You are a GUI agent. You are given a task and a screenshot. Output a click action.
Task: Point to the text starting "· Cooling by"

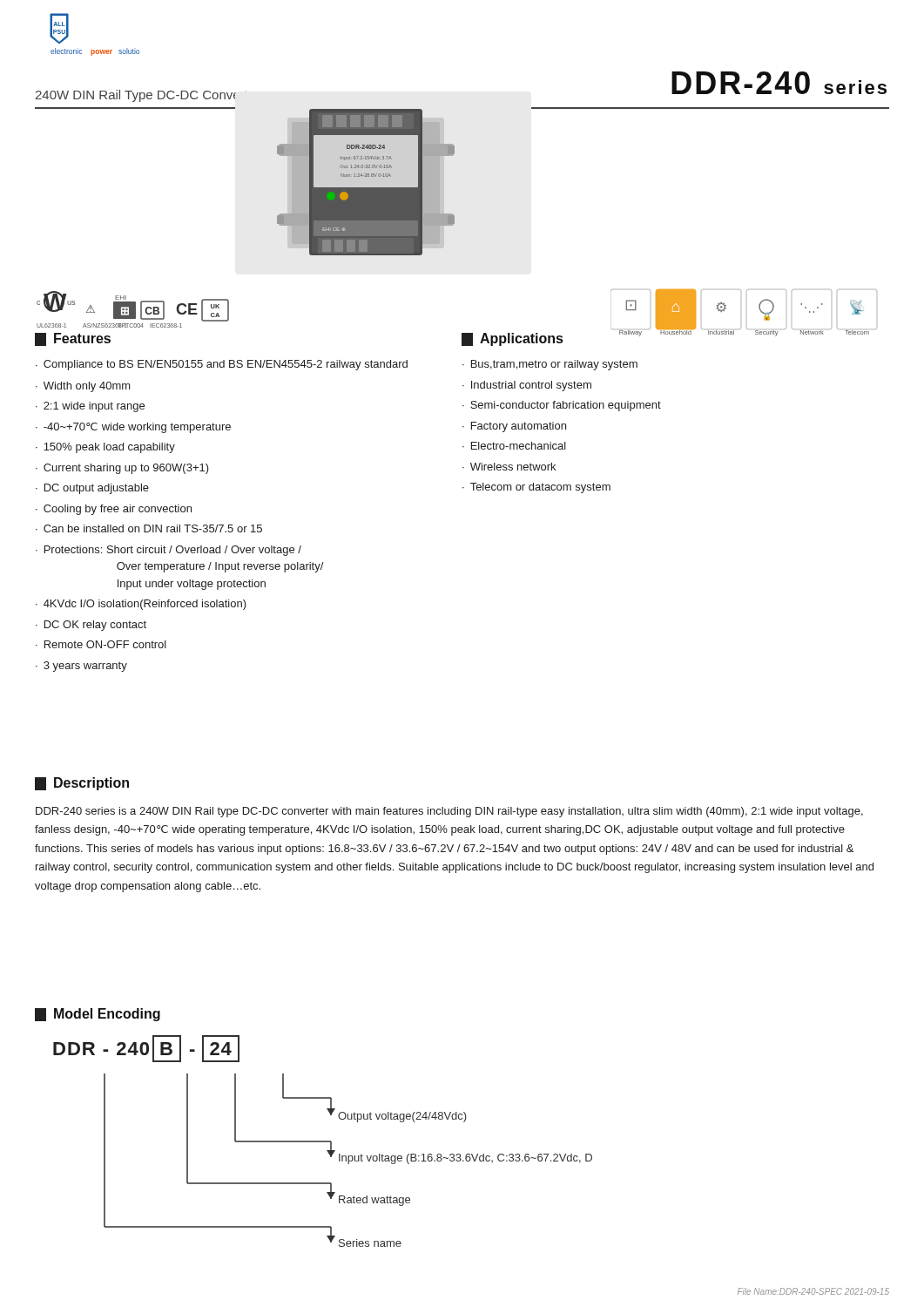[x=114, y=508]
